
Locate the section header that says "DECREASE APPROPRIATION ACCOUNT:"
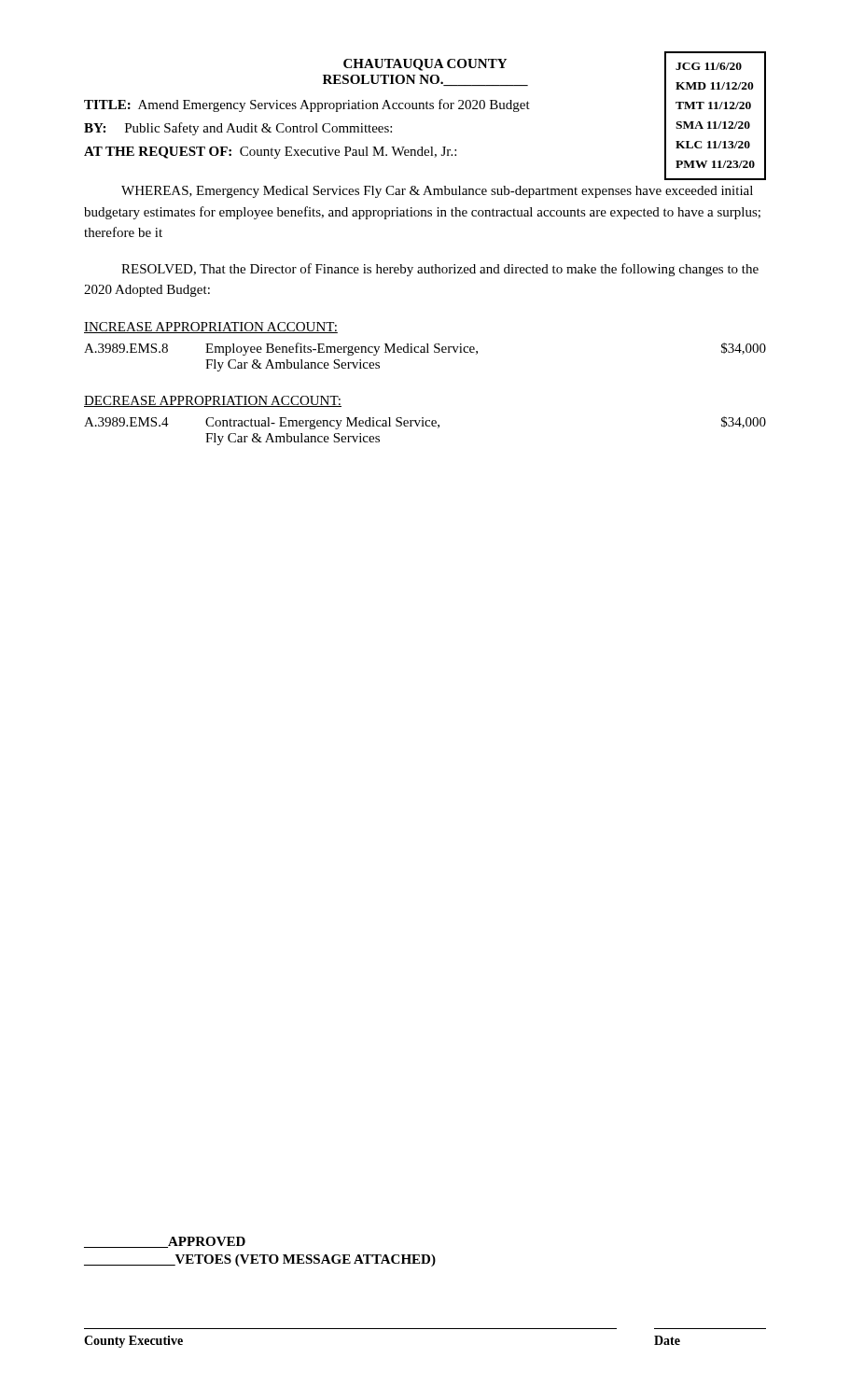[x=213, y=400]
